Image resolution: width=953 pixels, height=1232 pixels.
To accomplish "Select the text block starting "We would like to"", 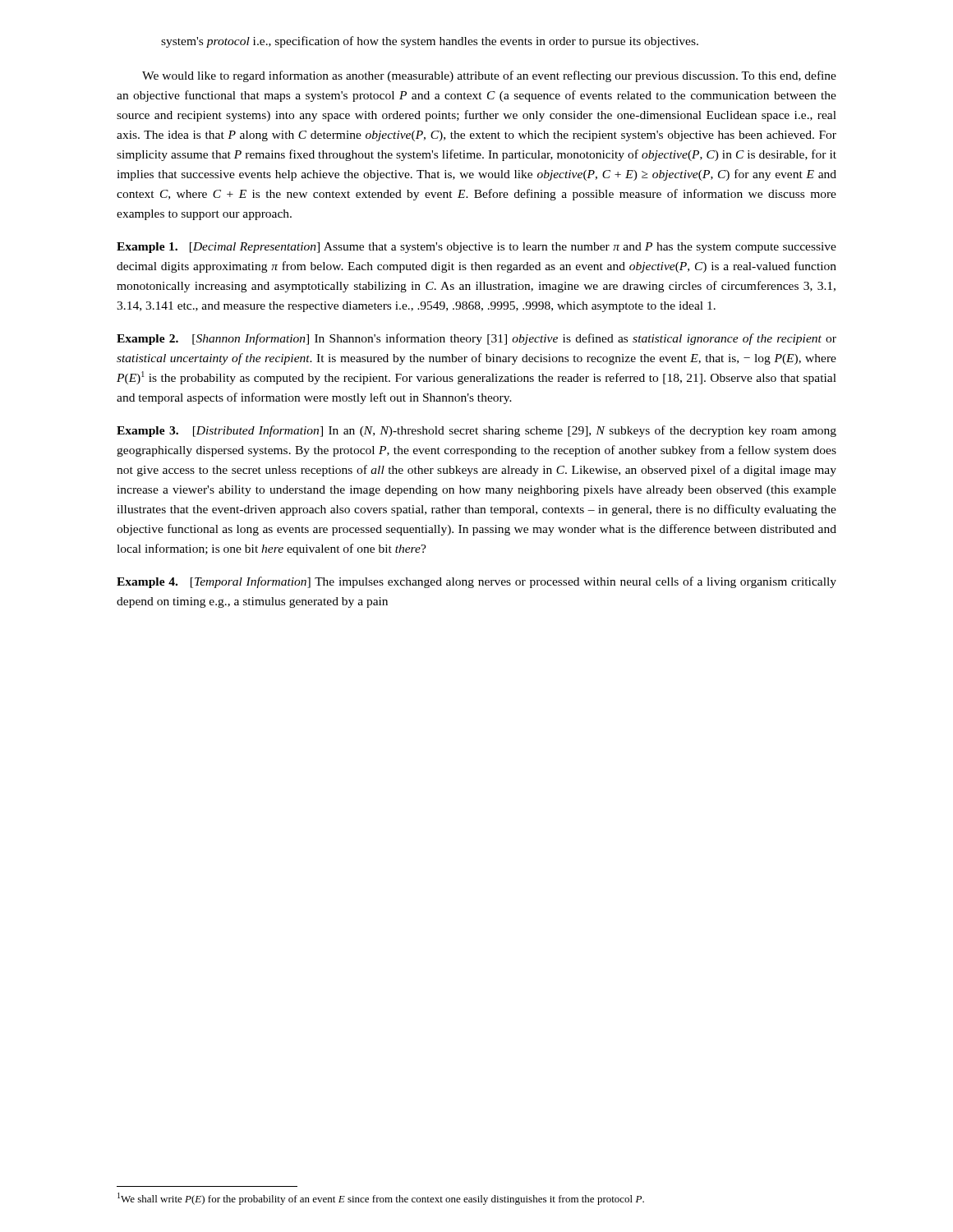I will coord(476,144).
